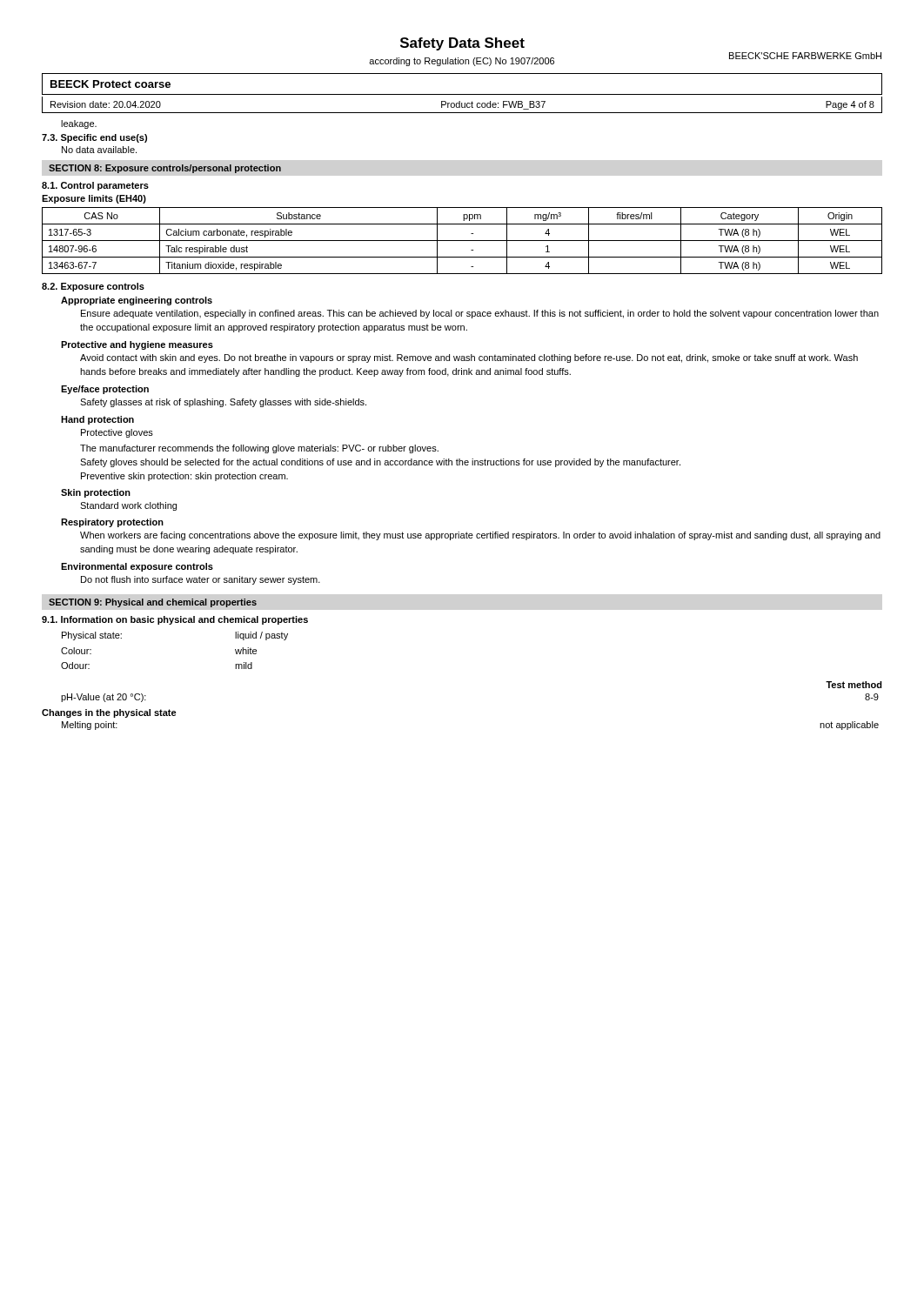The width and height of the screenshot is (924, 1305).
Task: Point to the passage starting "Eye/face protection"
Action: click(x=105, y=389)
